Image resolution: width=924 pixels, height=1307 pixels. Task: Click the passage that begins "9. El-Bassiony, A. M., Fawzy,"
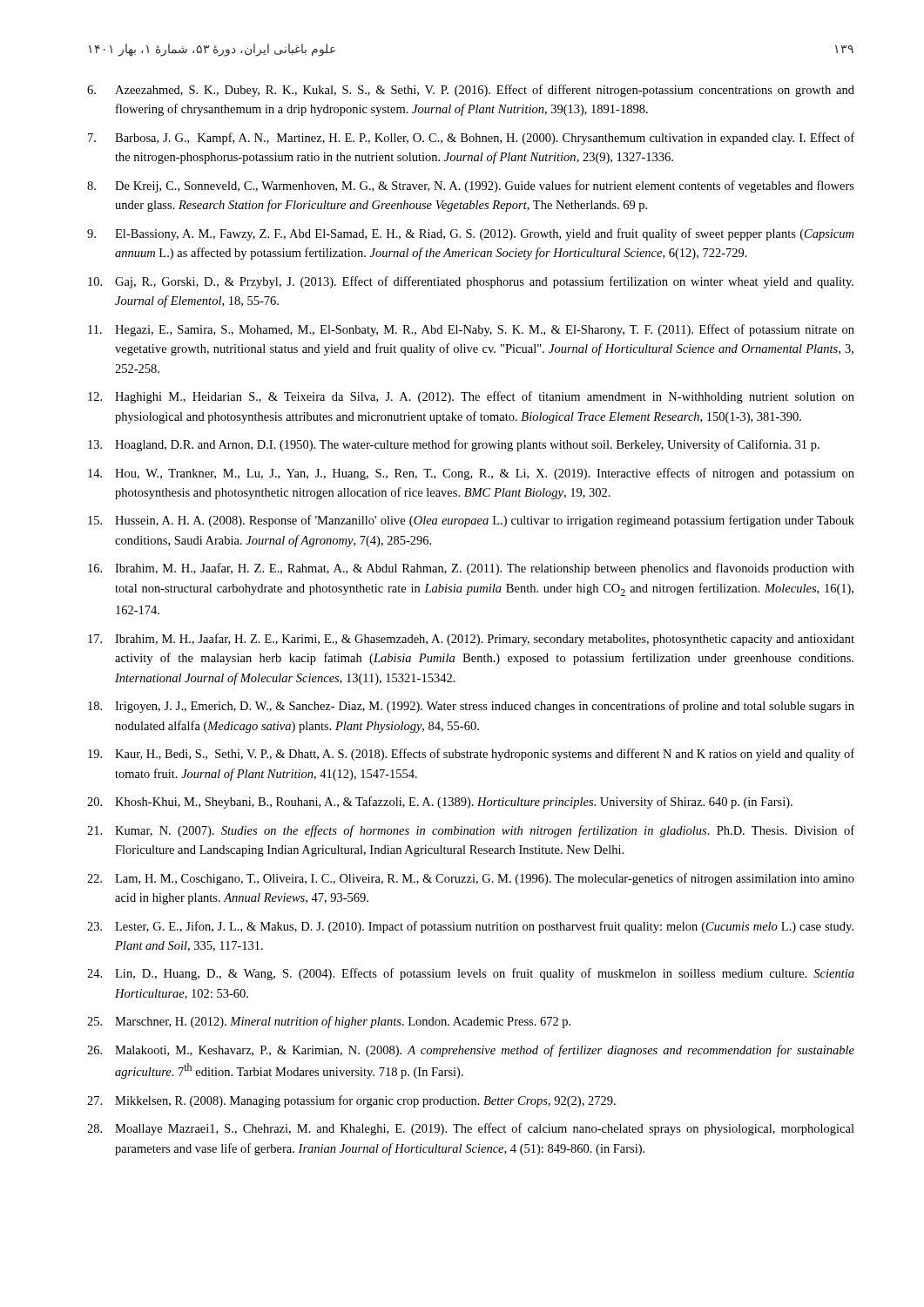tap(471, 243)
